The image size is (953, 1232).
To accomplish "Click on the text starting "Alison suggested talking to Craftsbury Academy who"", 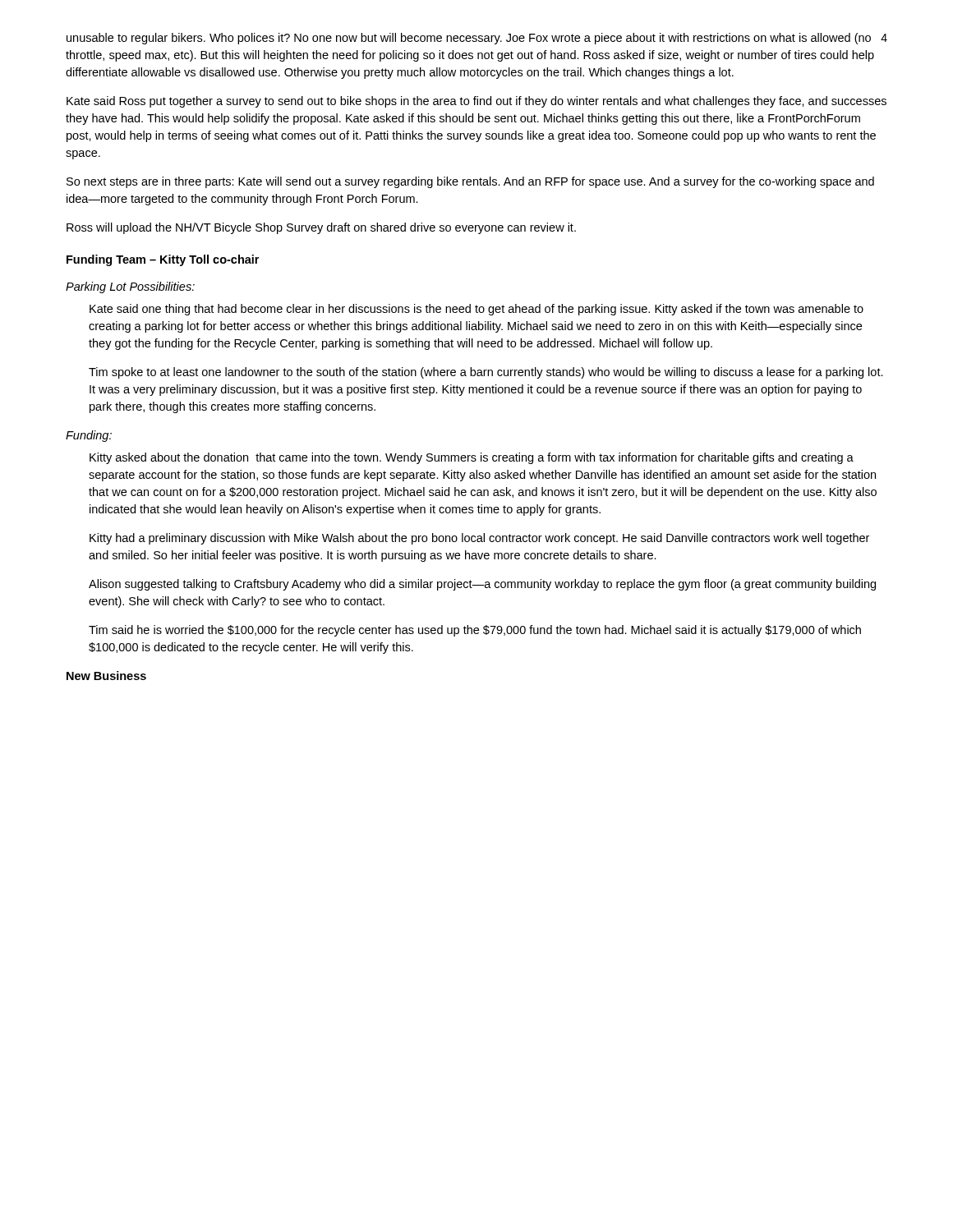I will (483, 593).
